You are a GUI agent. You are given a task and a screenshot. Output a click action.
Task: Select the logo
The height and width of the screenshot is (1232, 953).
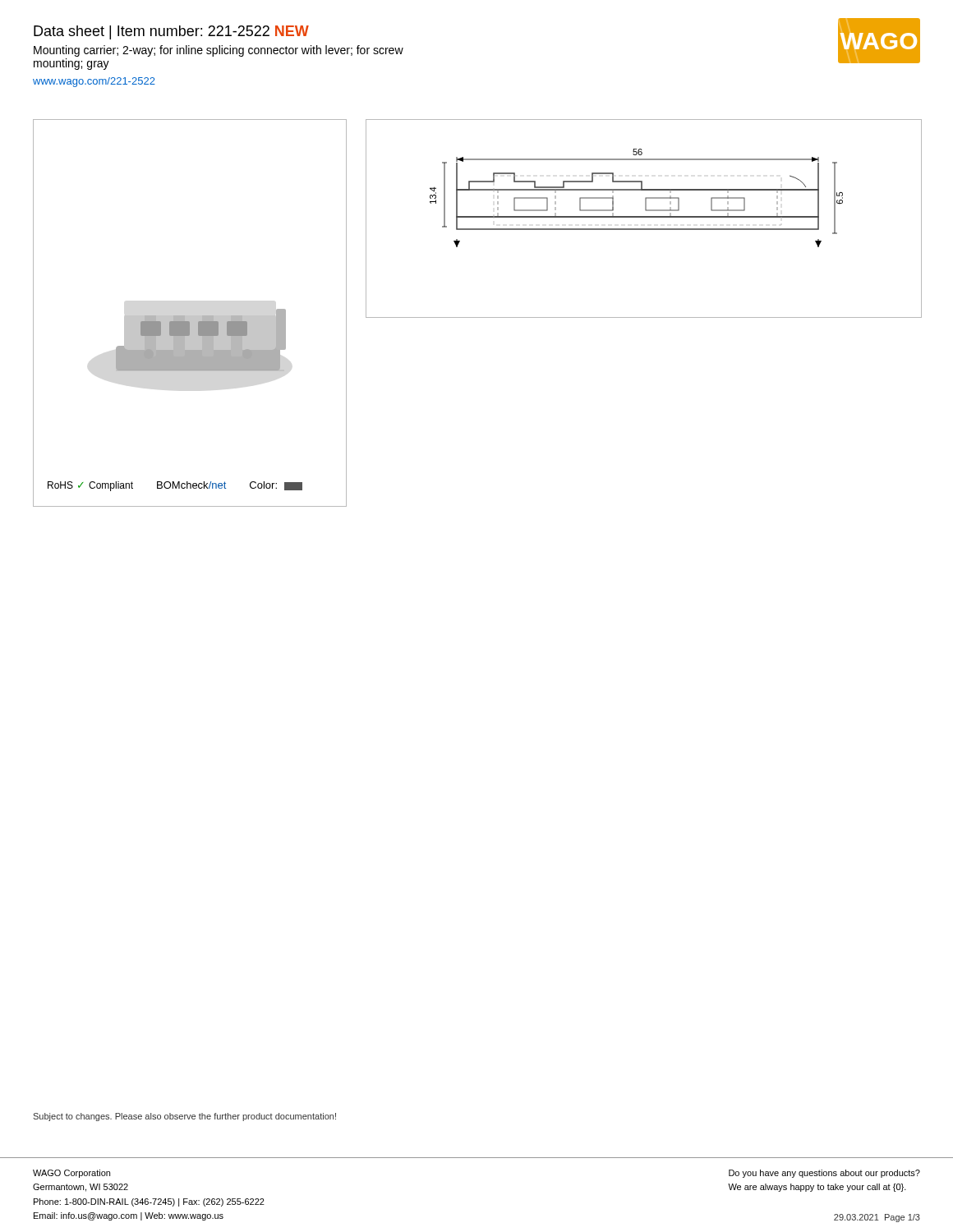879,42
